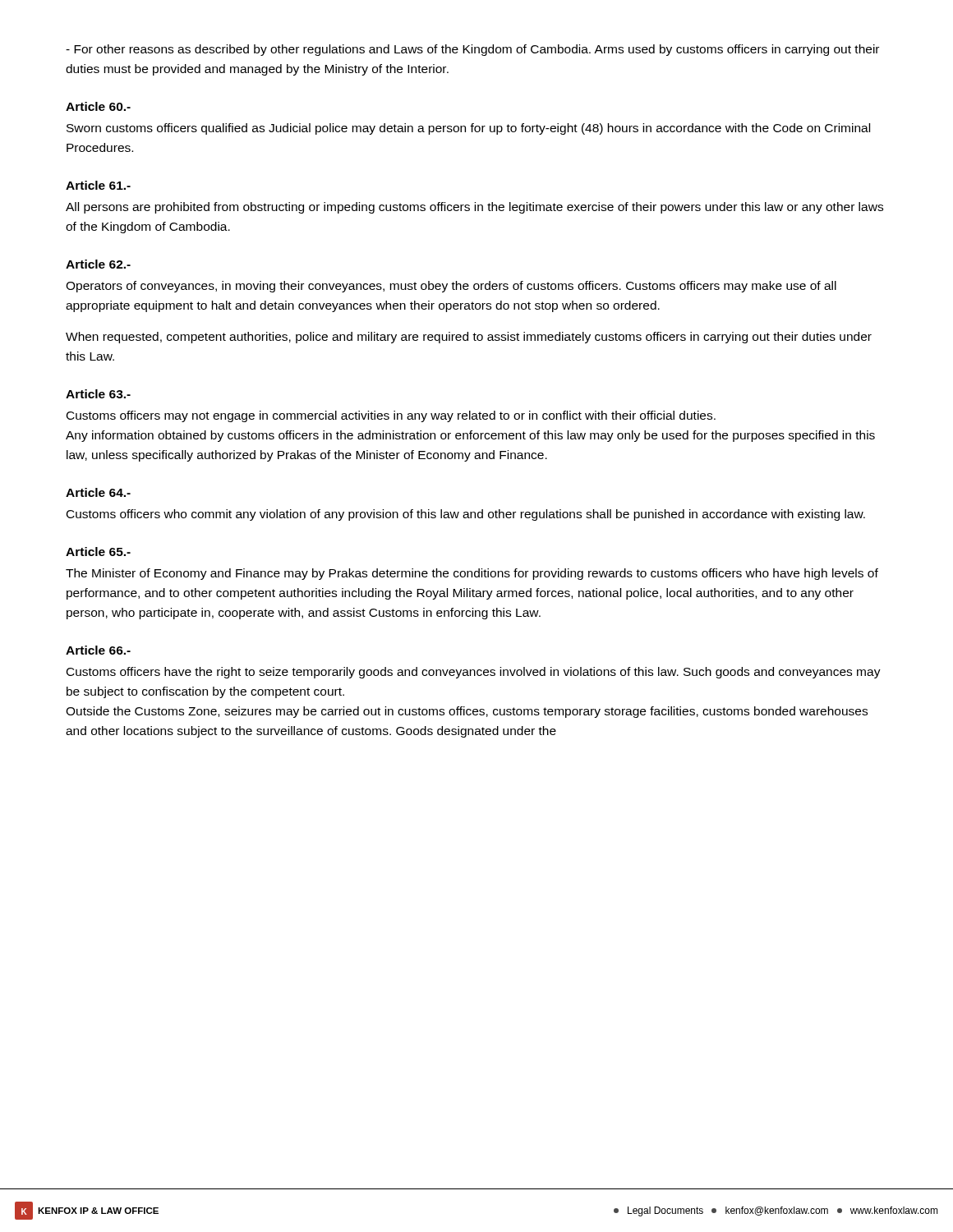Select the section header with the text "Article 60.-"

[x=98, y=106]
